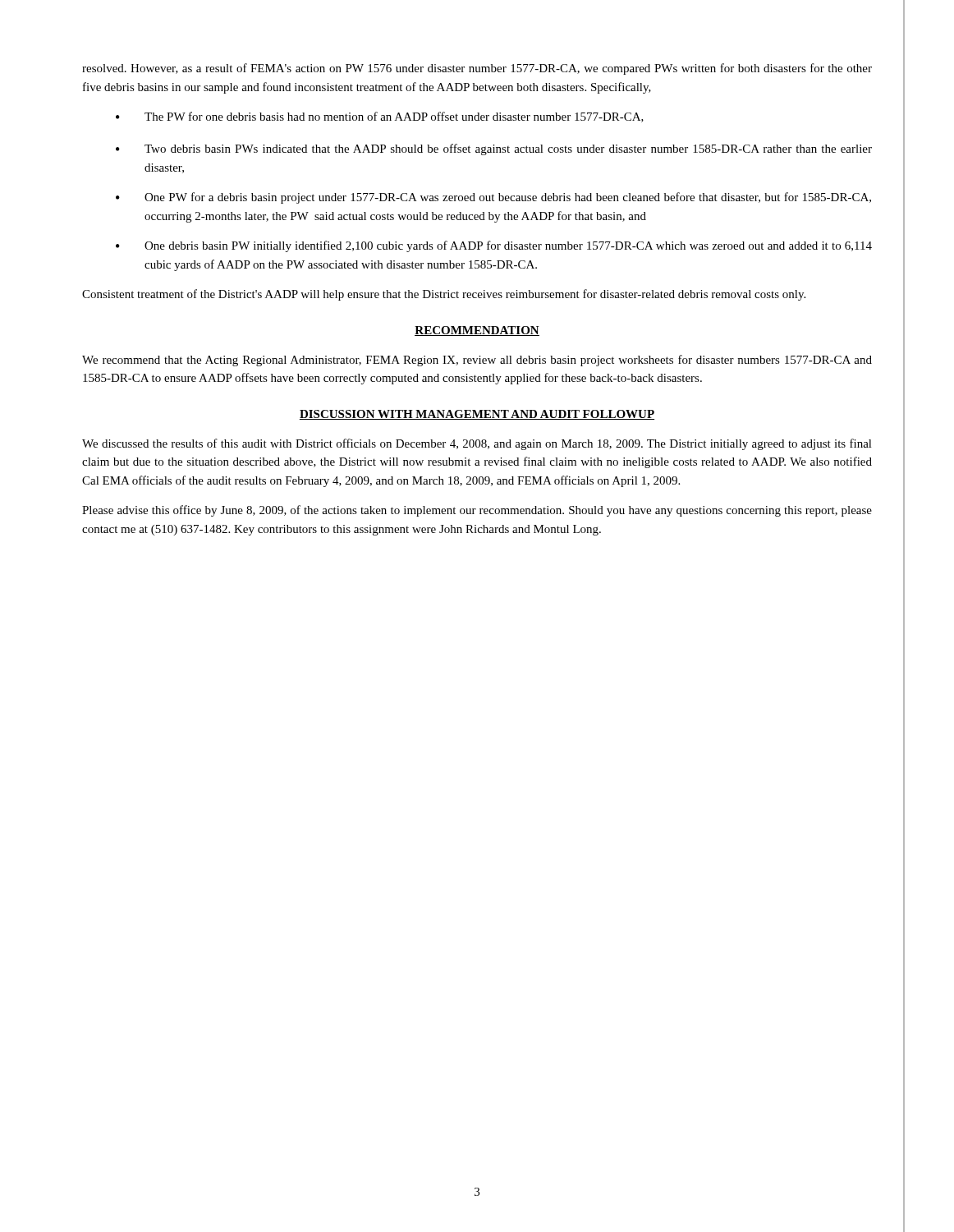This screenshot has height=1232, width=954.
Task: Find the text block that reads "Consistent treatment of the District's AADP will help"
Action: [444, 294]
